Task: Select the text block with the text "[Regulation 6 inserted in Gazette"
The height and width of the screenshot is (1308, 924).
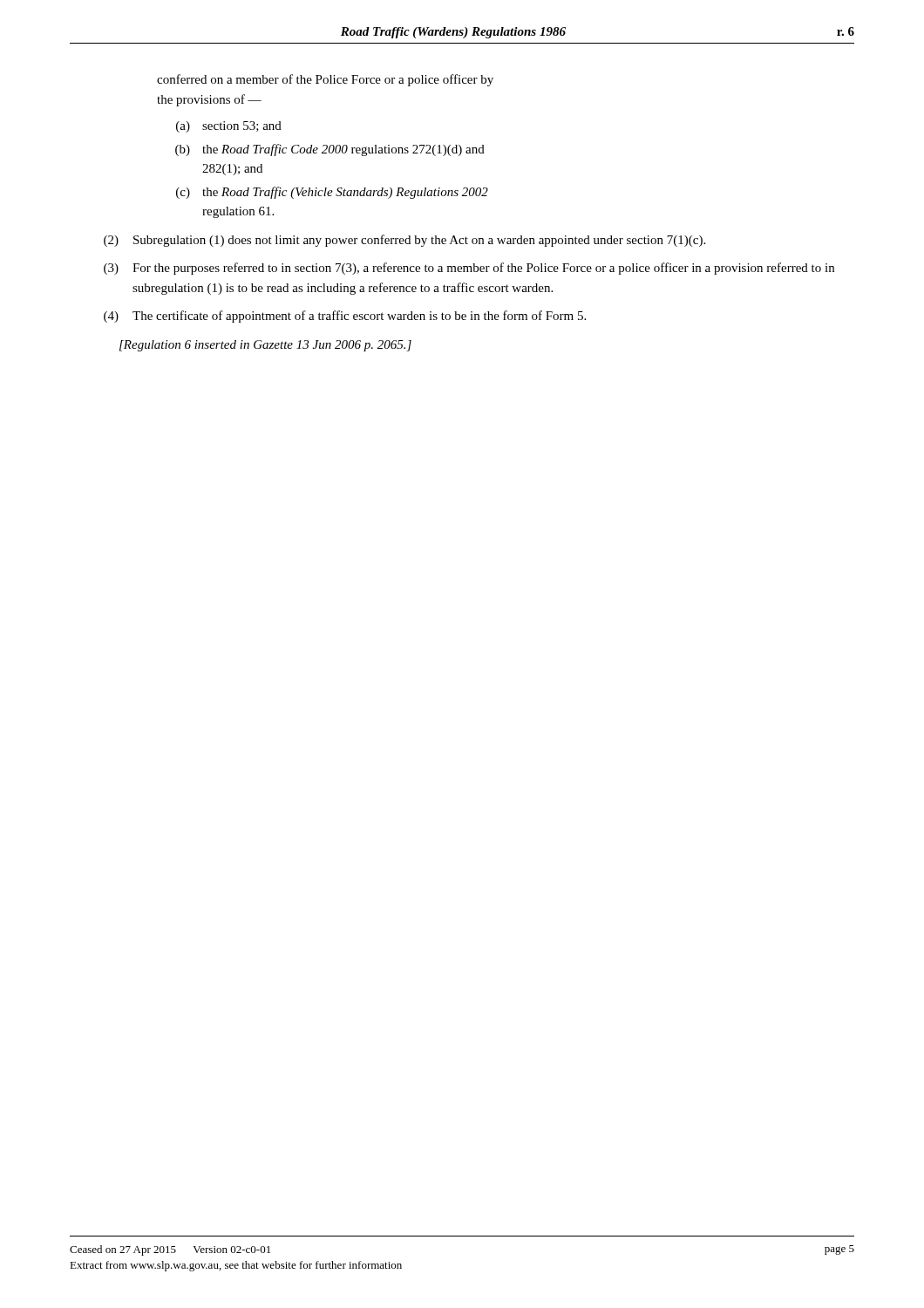Action: click(265, 344)
